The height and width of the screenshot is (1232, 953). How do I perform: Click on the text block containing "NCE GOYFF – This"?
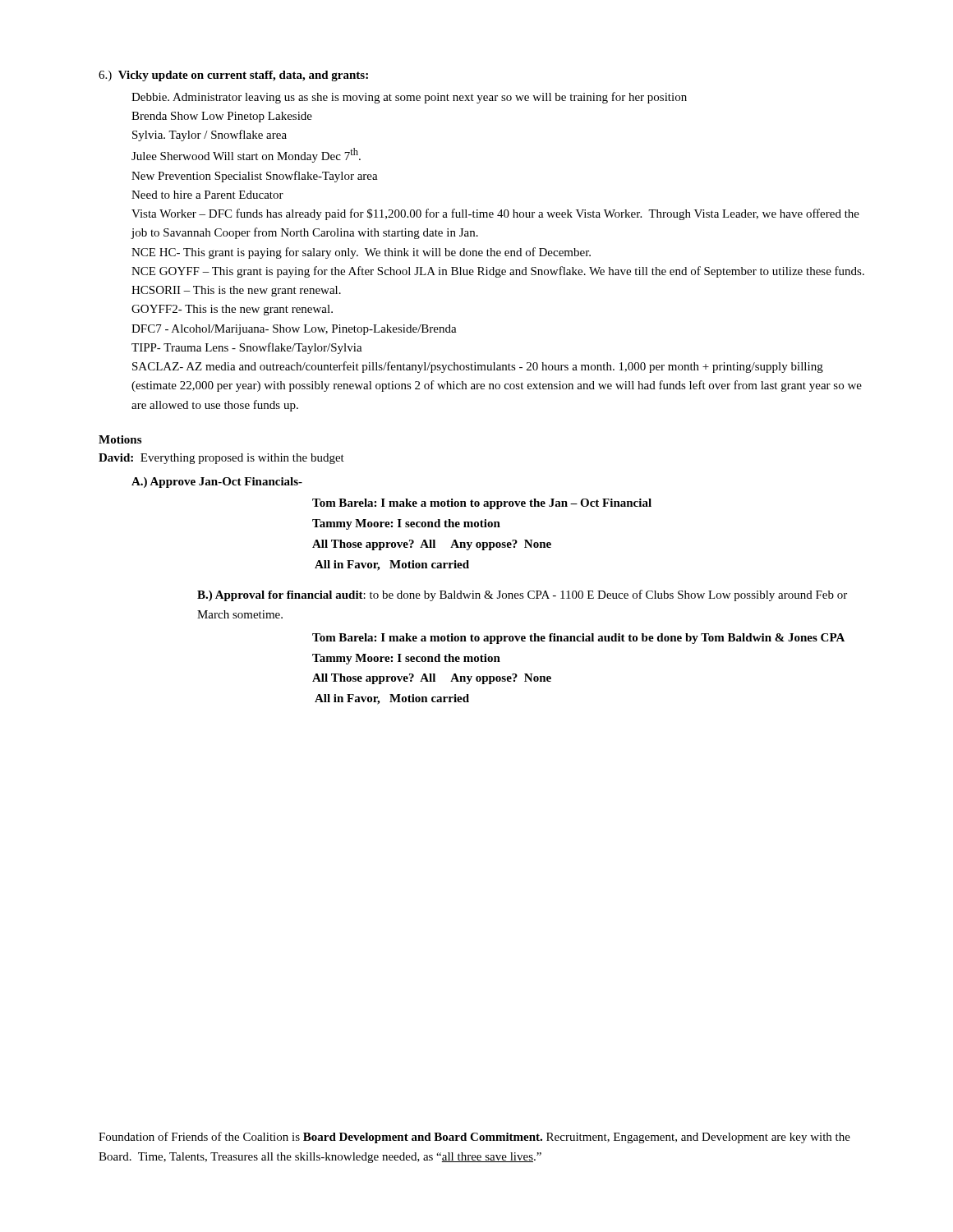pyautogui.click(x=498, y=271)
